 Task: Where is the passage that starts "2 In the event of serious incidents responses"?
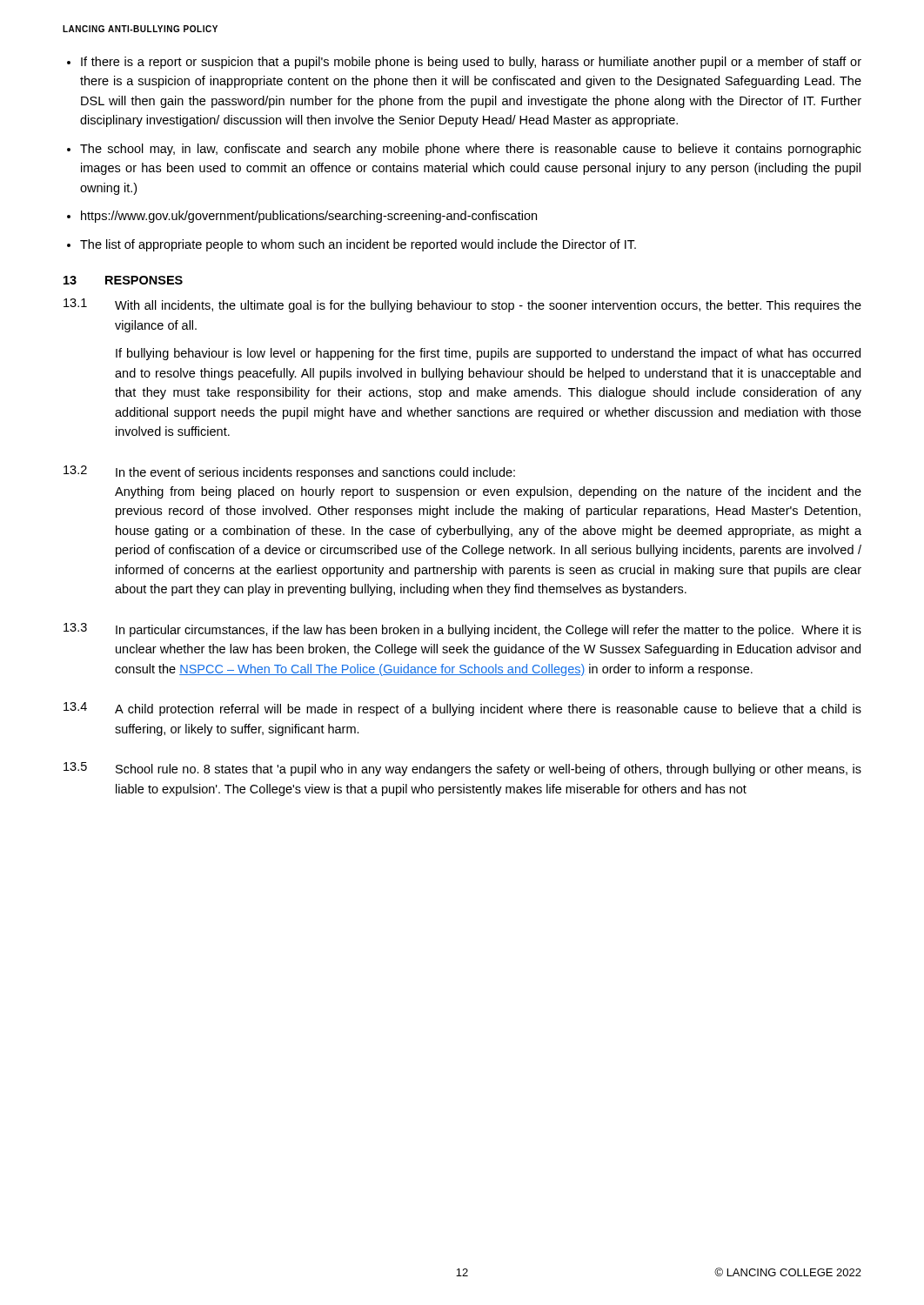click(x=462, y=535)
